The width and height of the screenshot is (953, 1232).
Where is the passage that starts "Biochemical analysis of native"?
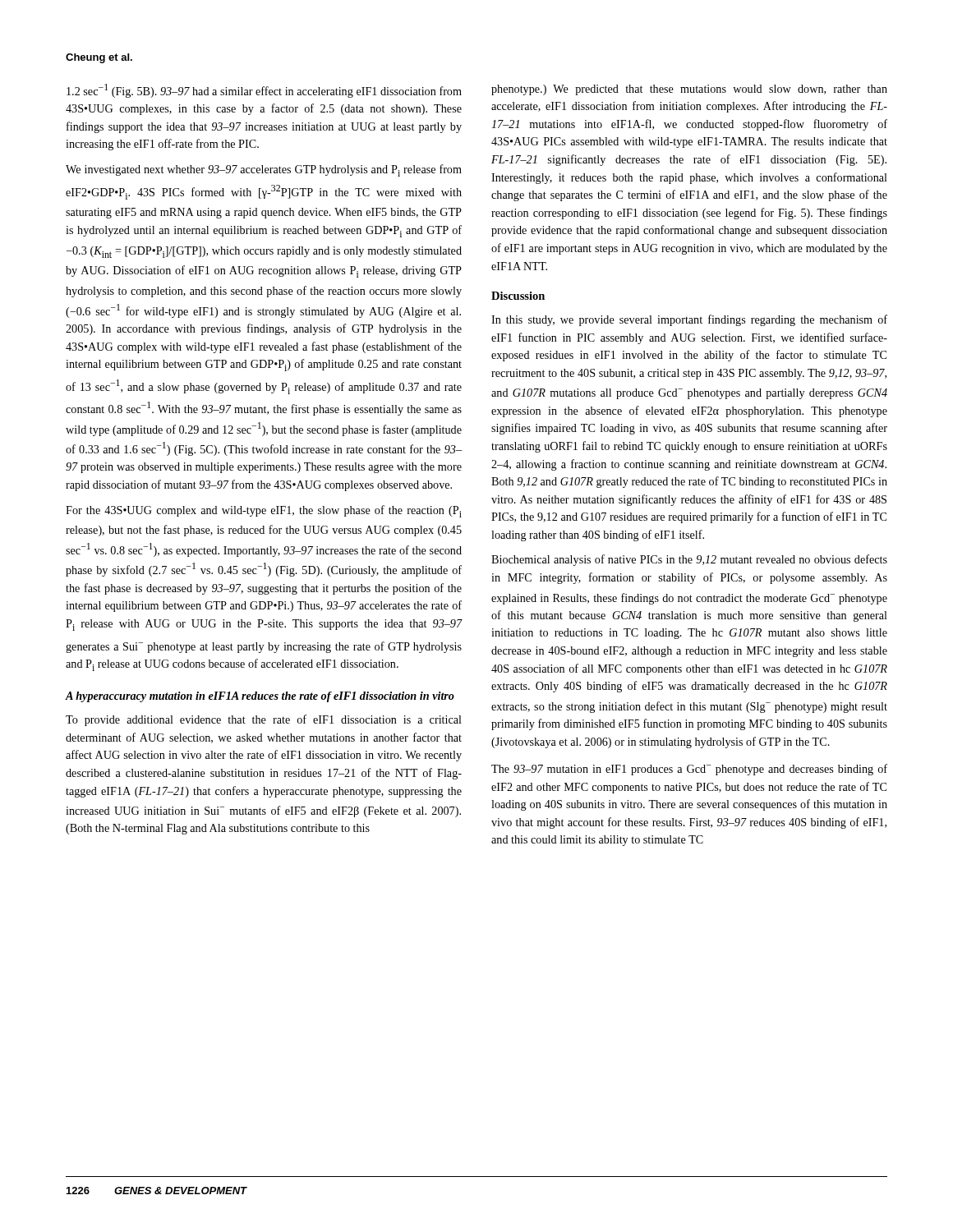coord(689,651)
